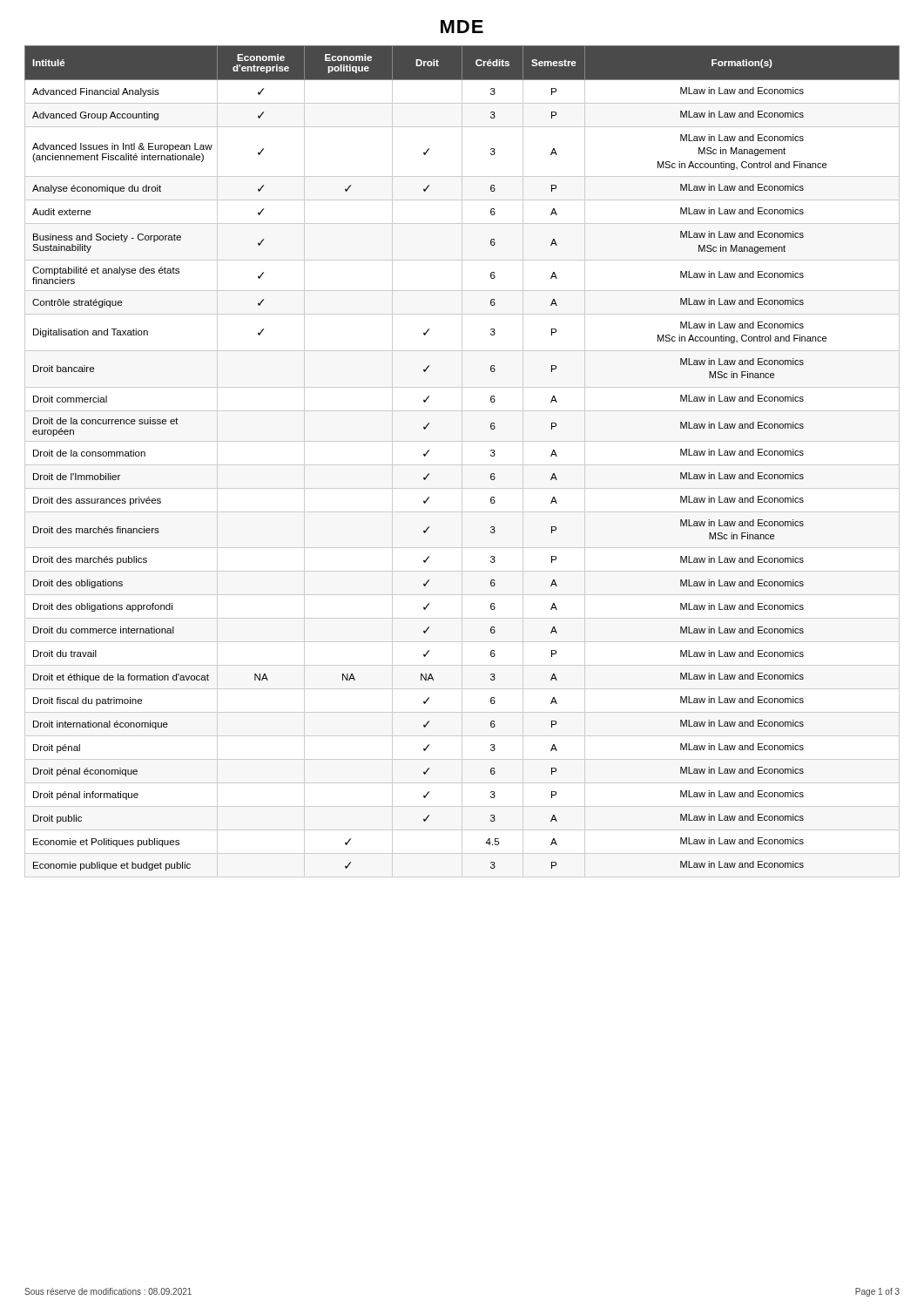
Task: Locate the table with the text "Contrôle stratégique"
Action: point(462,461)
